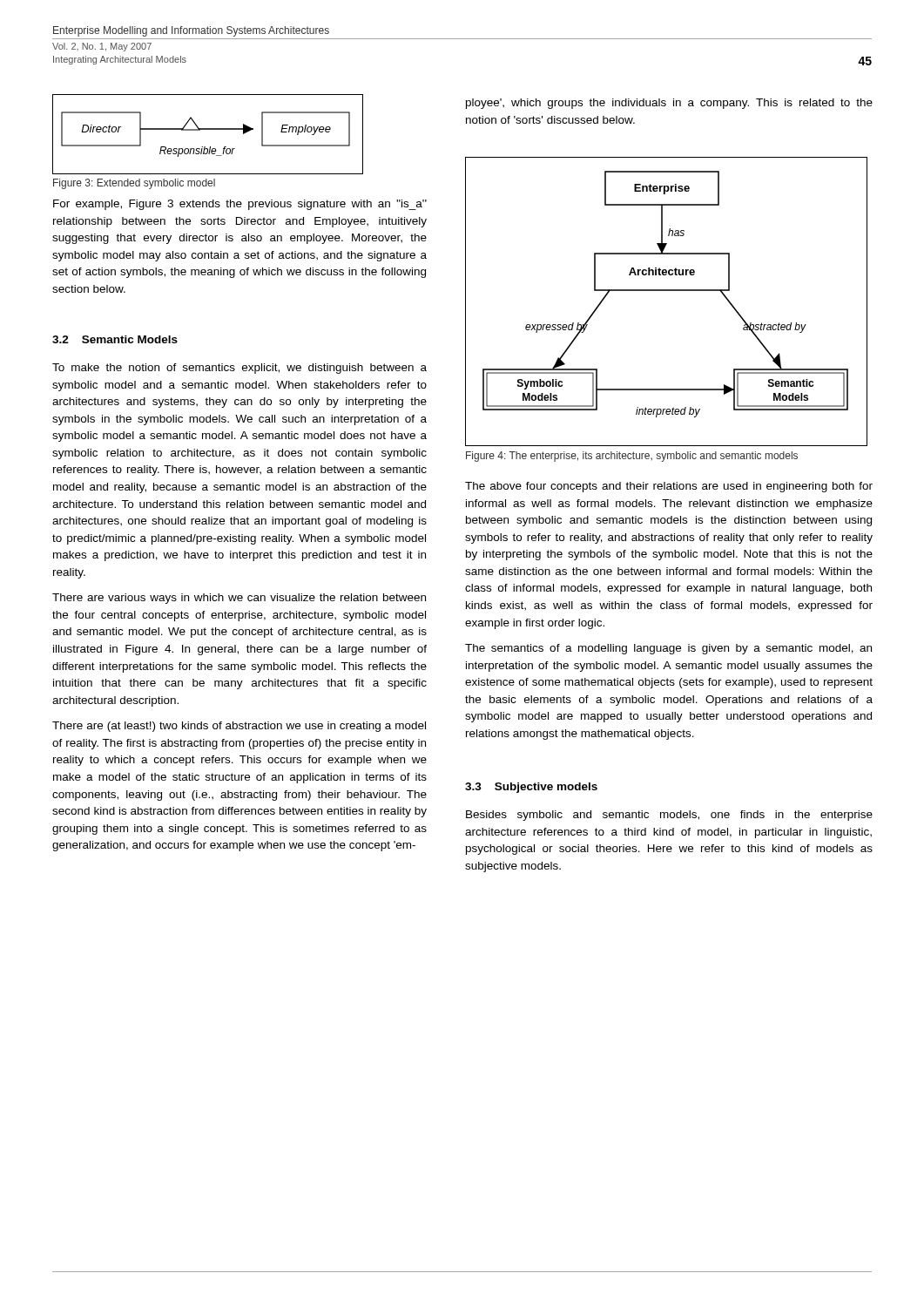The width and height of the screenshot is (924, 1307).
Task: Point to the passage starting "To make the notion"
Action: click(x=240, y=606)
